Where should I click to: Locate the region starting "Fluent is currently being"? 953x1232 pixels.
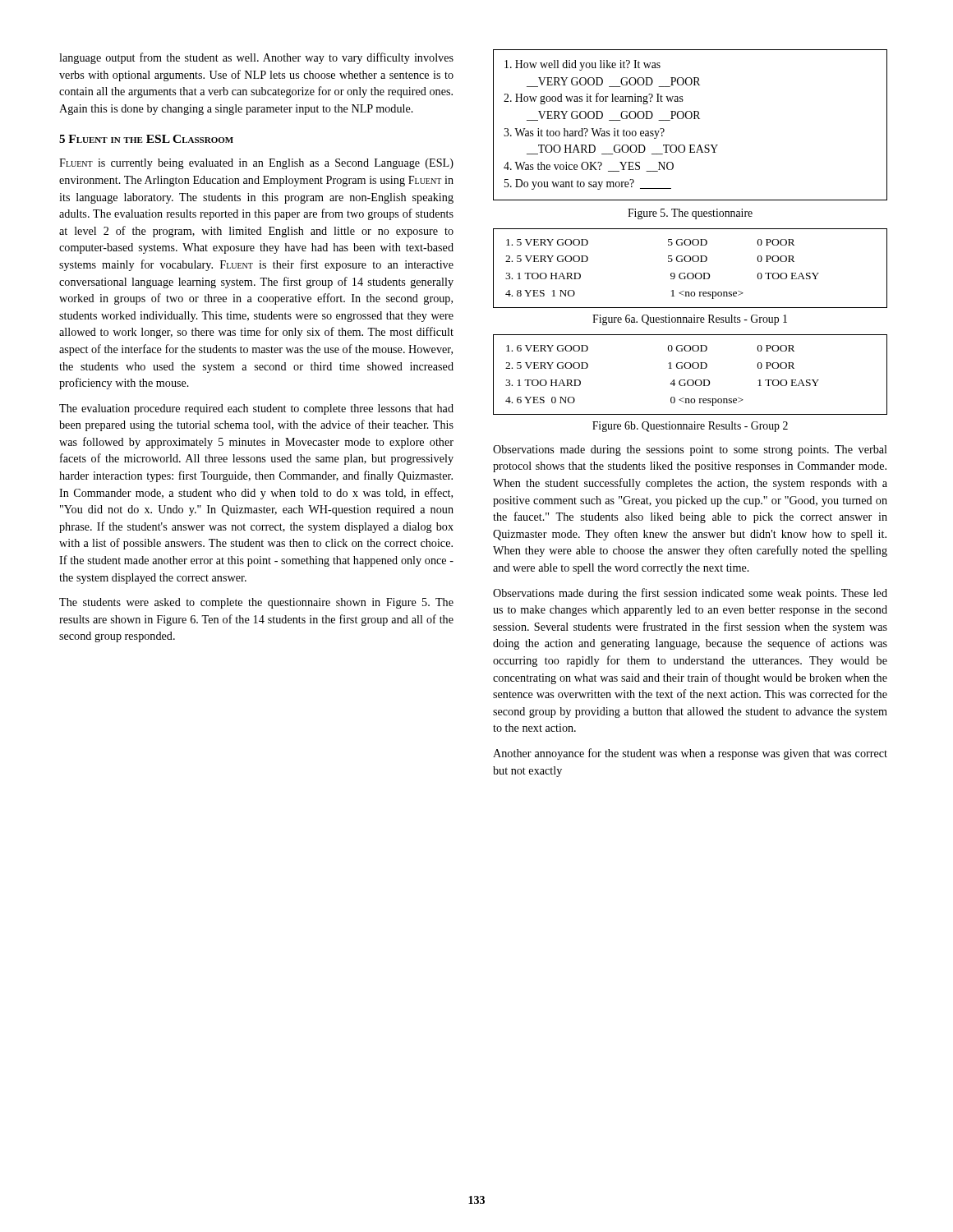pos(256,273)
